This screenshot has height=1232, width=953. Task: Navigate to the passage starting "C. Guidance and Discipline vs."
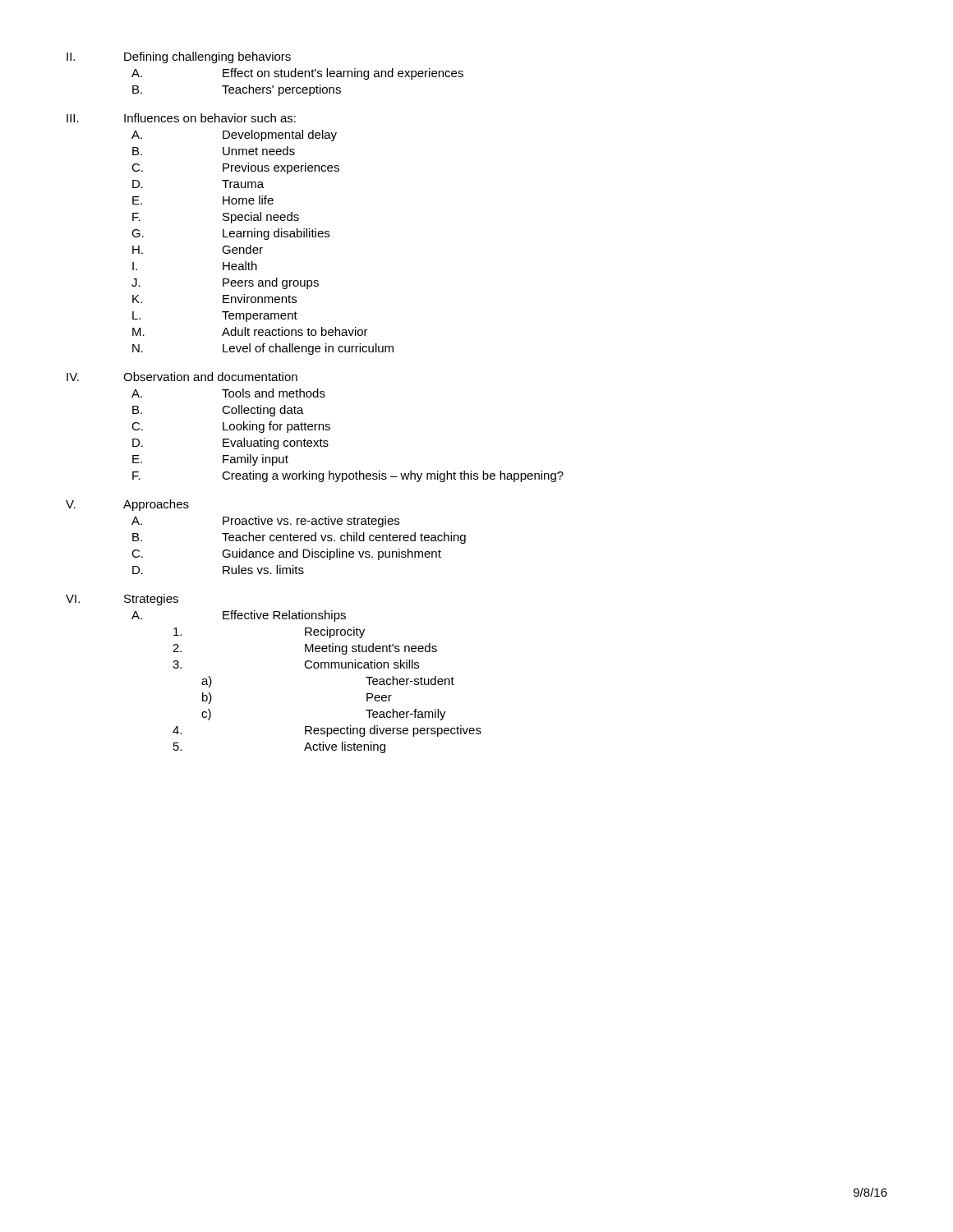(286, 554)
